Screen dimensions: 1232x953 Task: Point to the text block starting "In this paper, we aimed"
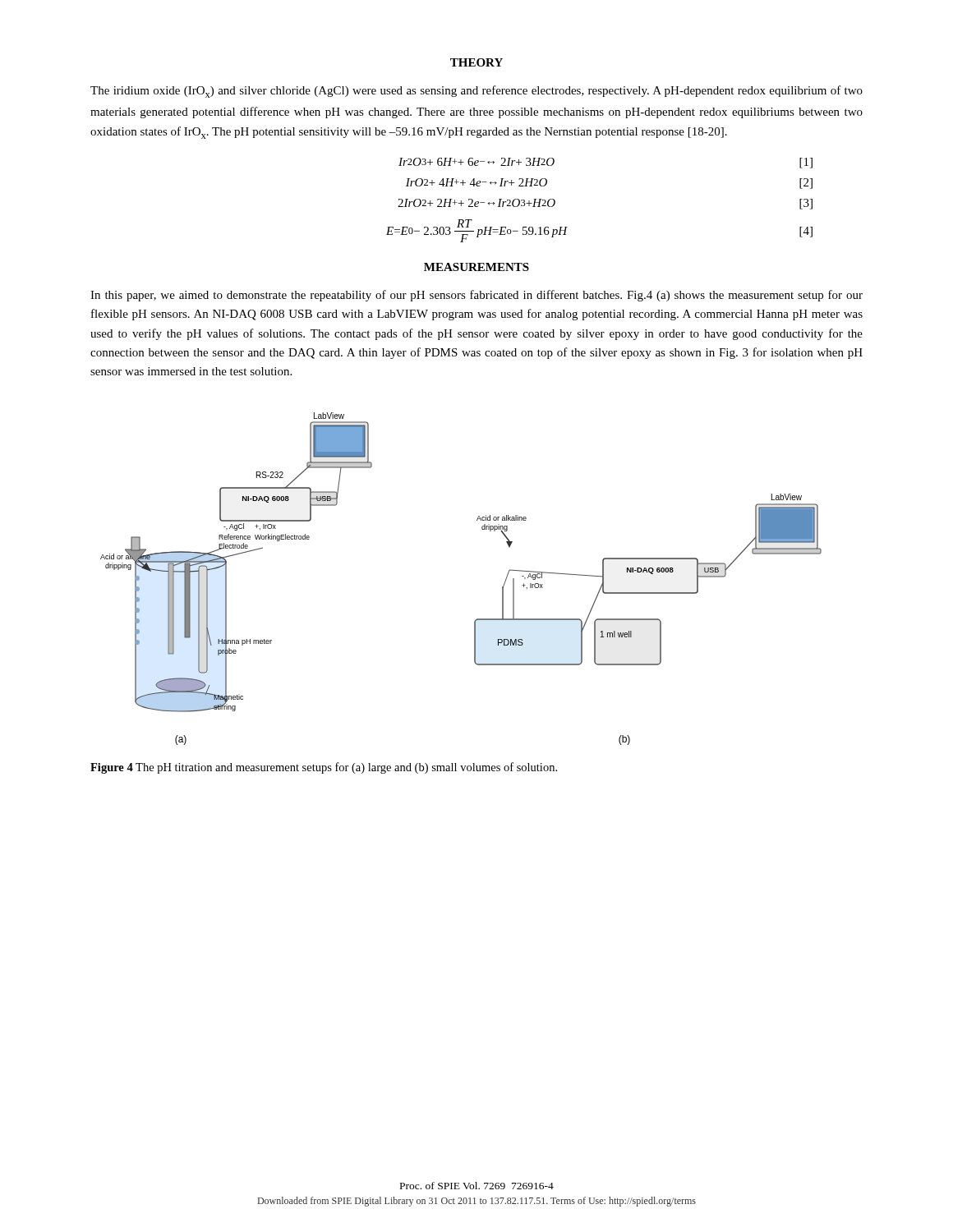476,333
